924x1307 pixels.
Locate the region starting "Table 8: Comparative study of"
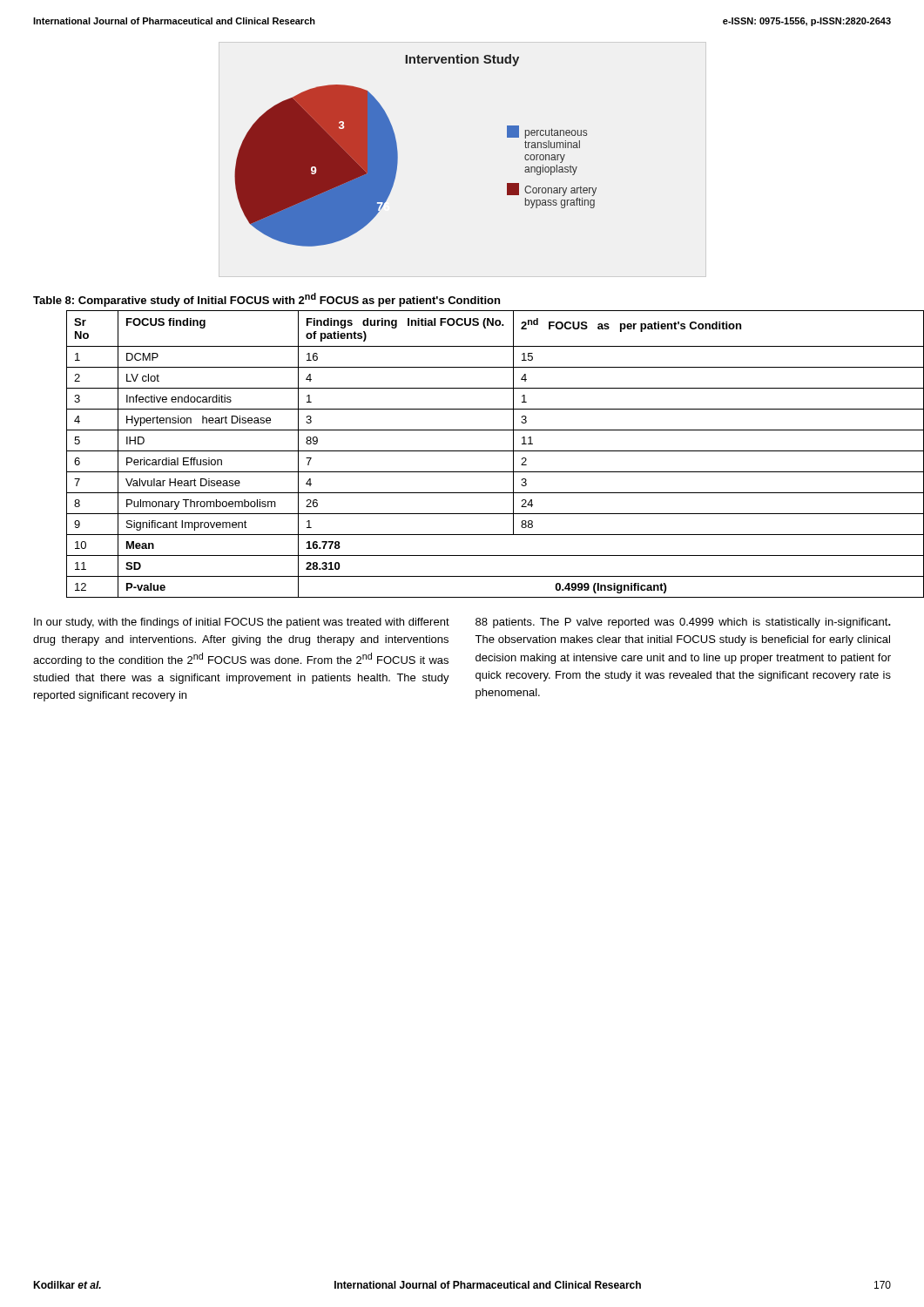267,299
